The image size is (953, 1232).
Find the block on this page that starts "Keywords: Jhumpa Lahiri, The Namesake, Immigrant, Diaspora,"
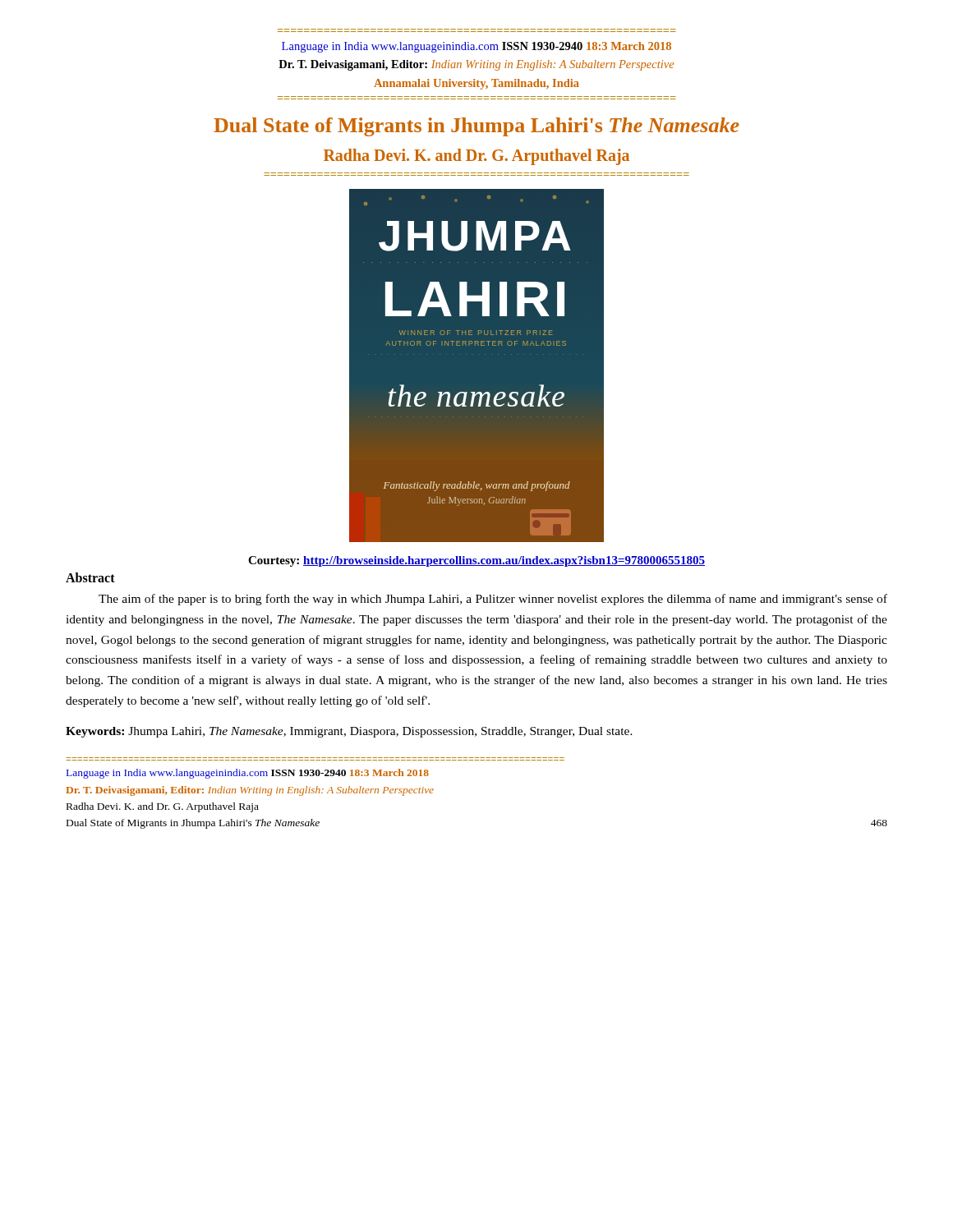[349, 730]
